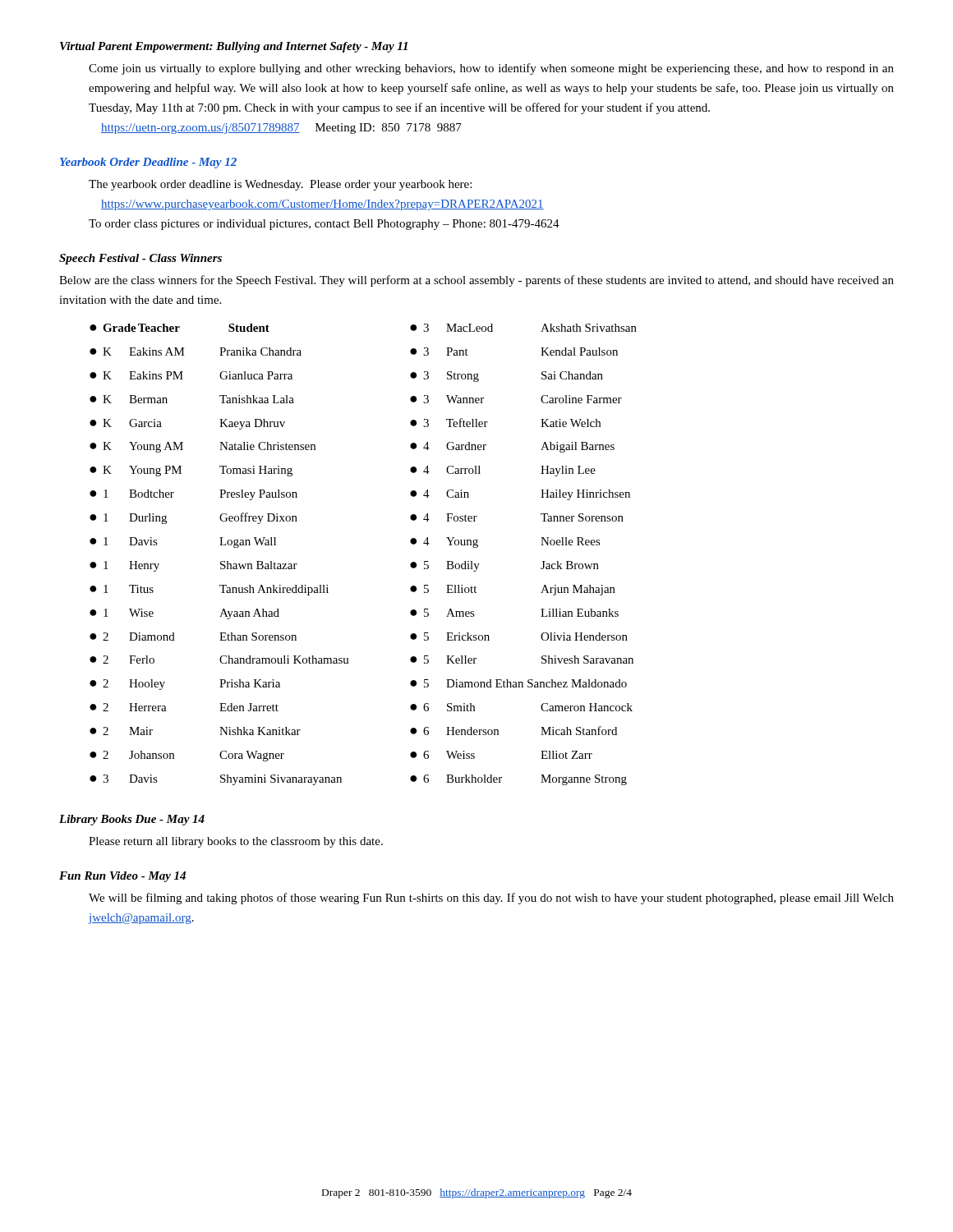Point to the passage starting "● 2 Johanson Cora Wagner"
The width and height of the screenshot is (953, 1232).
click(x=224, y=755)
